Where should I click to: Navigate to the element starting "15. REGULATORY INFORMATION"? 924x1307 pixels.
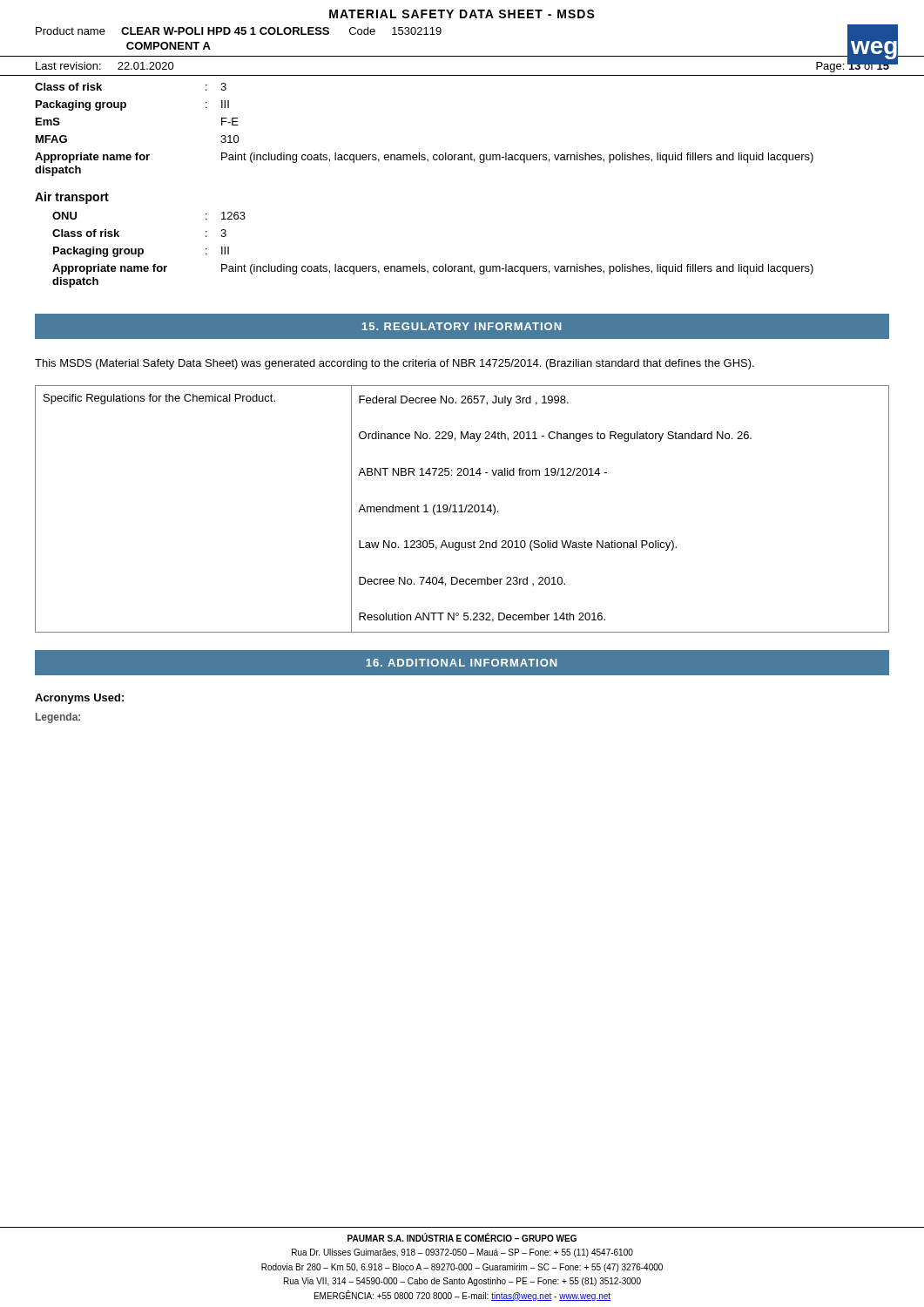coord(462,326)
